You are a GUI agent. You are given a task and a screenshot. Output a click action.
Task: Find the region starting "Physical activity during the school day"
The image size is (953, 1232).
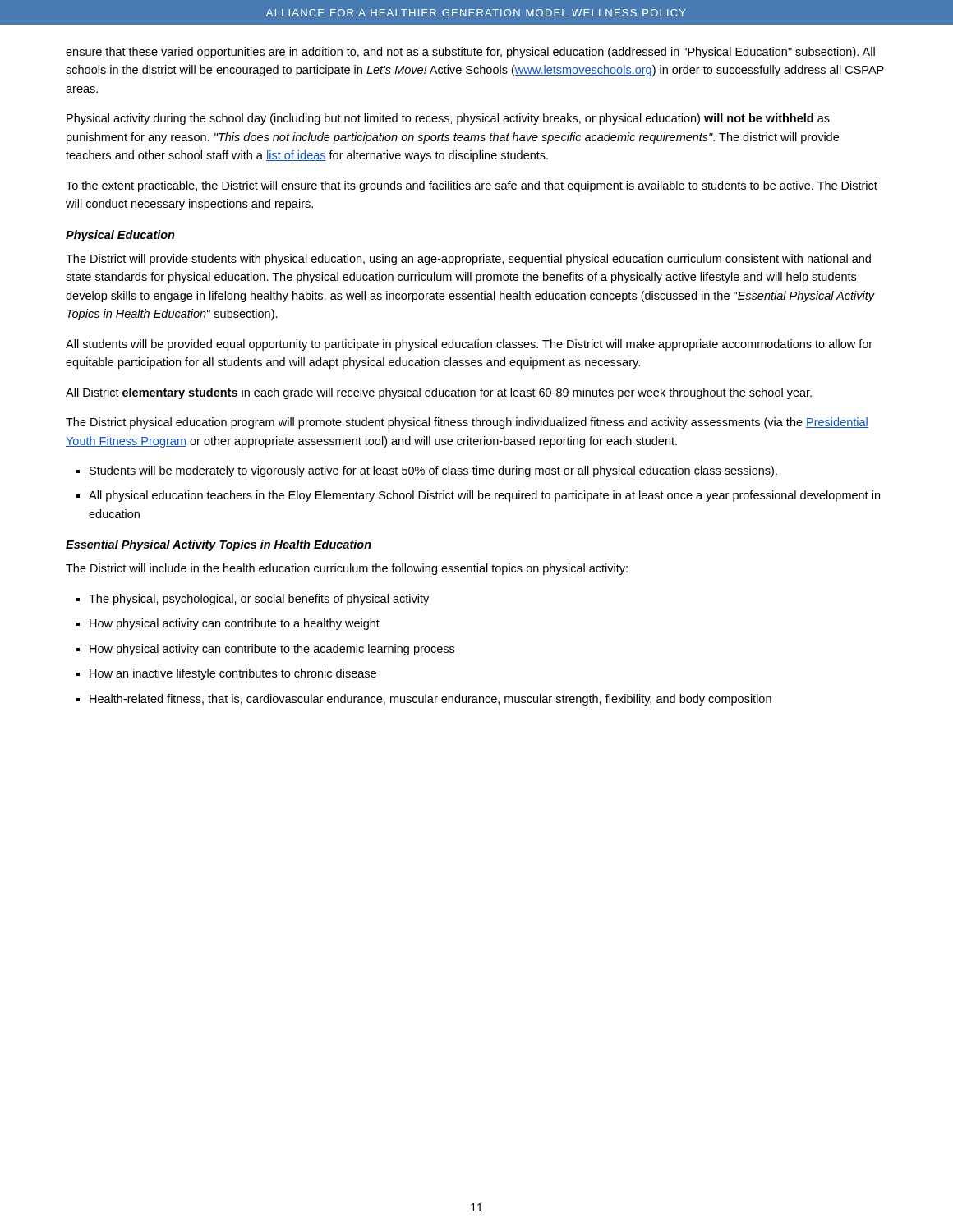tap(476, 137)
